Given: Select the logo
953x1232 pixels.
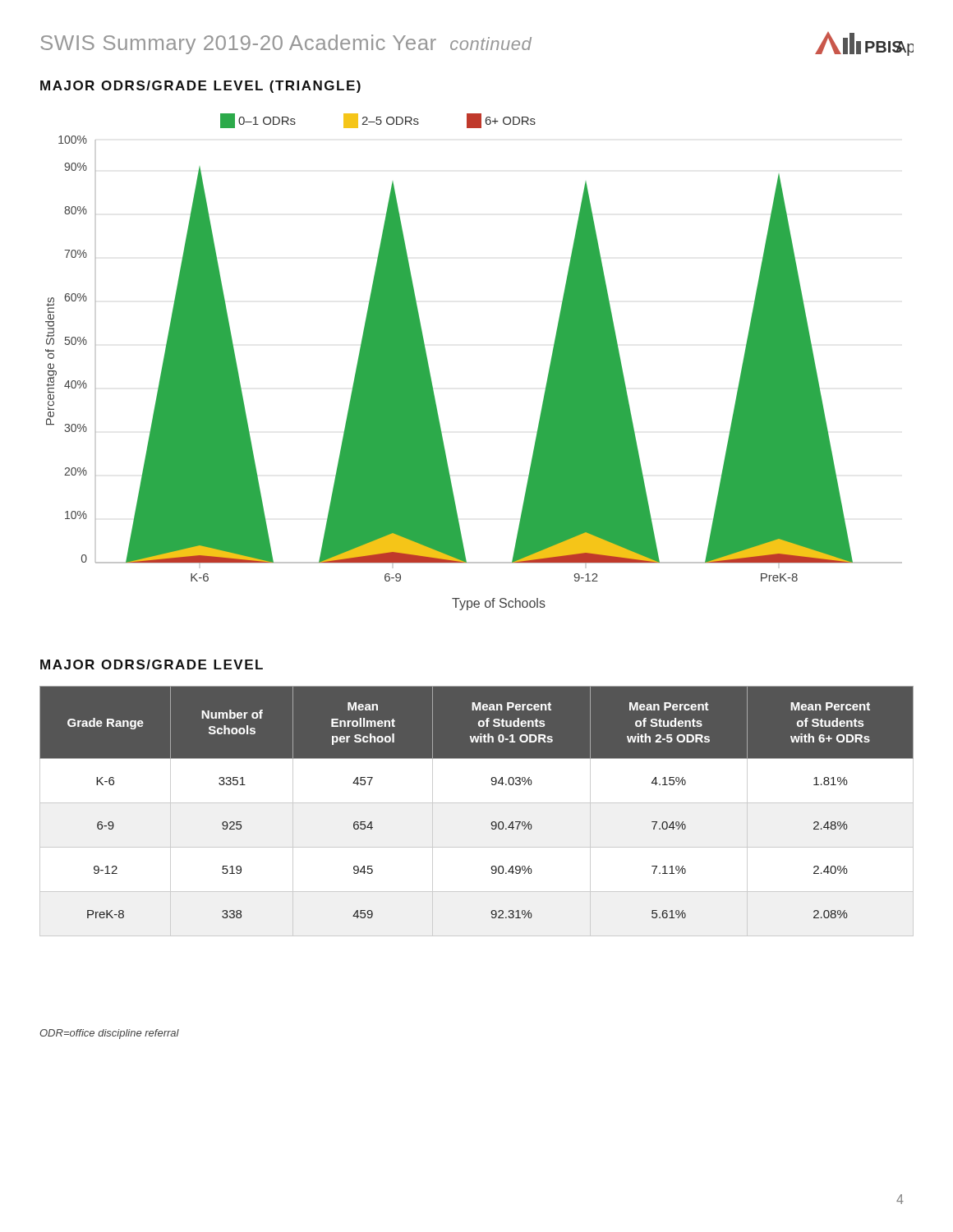Looking at the screenshot, I should [860, 43].
